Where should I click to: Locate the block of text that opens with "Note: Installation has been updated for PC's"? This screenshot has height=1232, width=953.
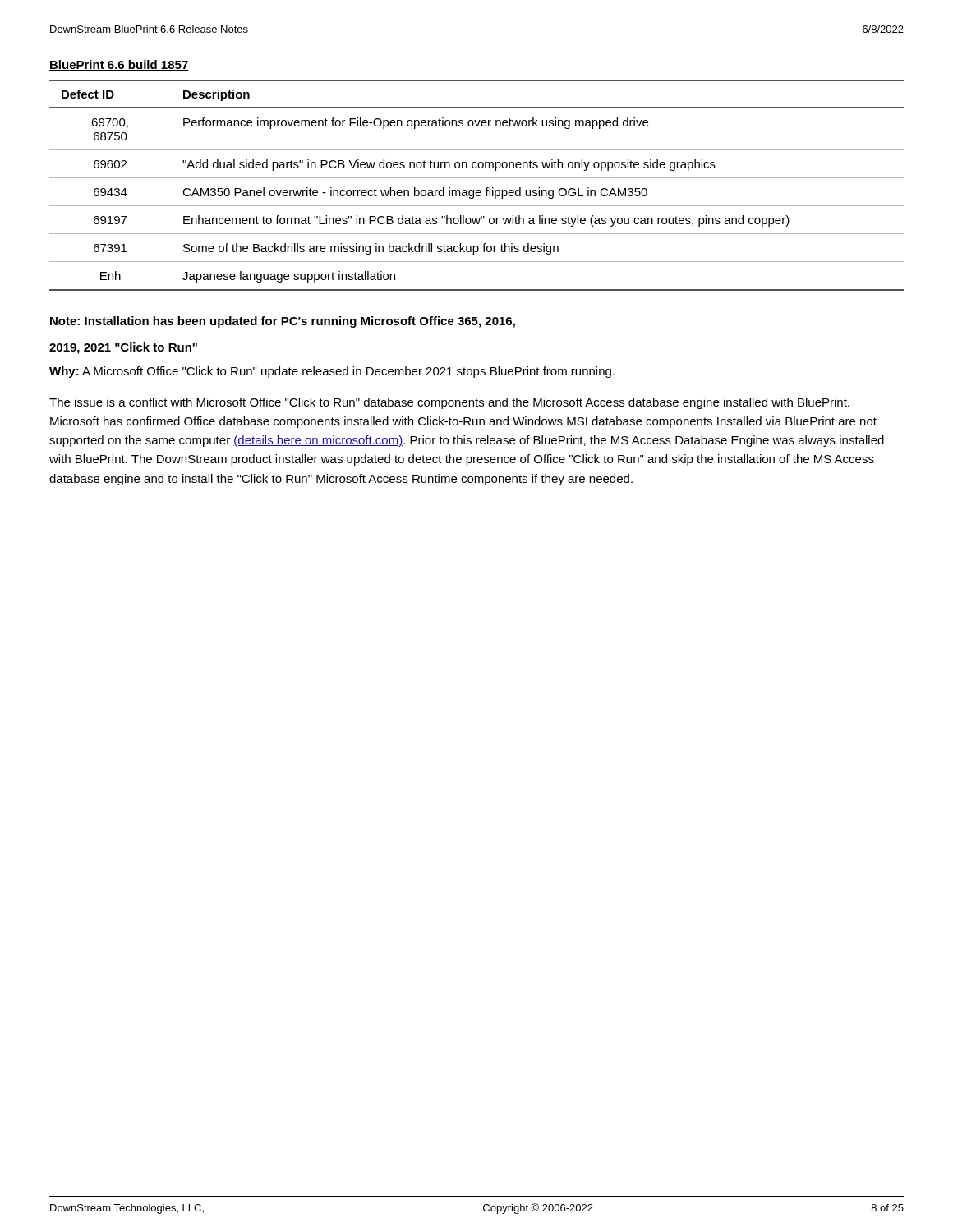point(476,334)
